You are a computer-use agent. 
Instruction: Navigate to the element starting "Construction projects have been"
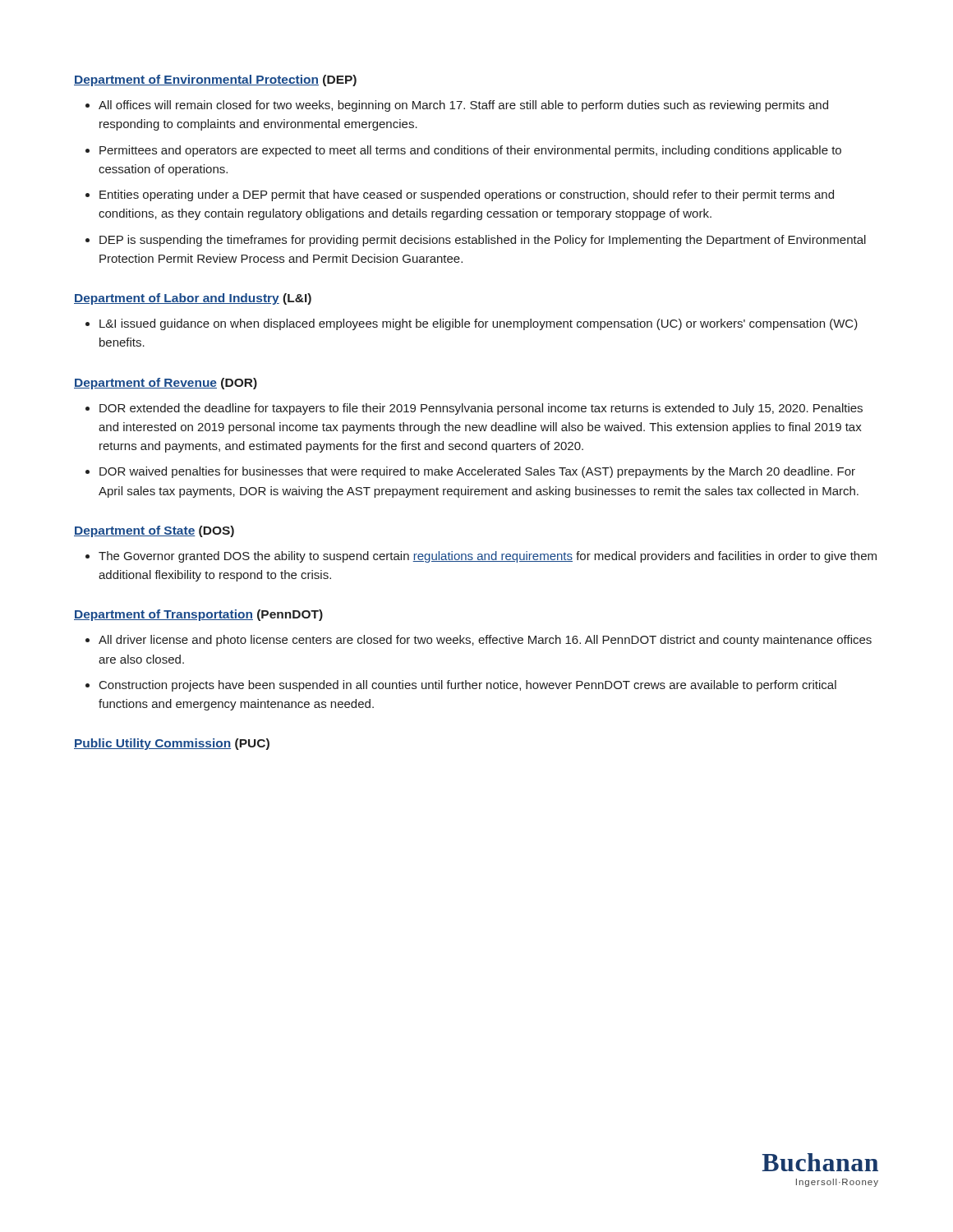(468, 694)
